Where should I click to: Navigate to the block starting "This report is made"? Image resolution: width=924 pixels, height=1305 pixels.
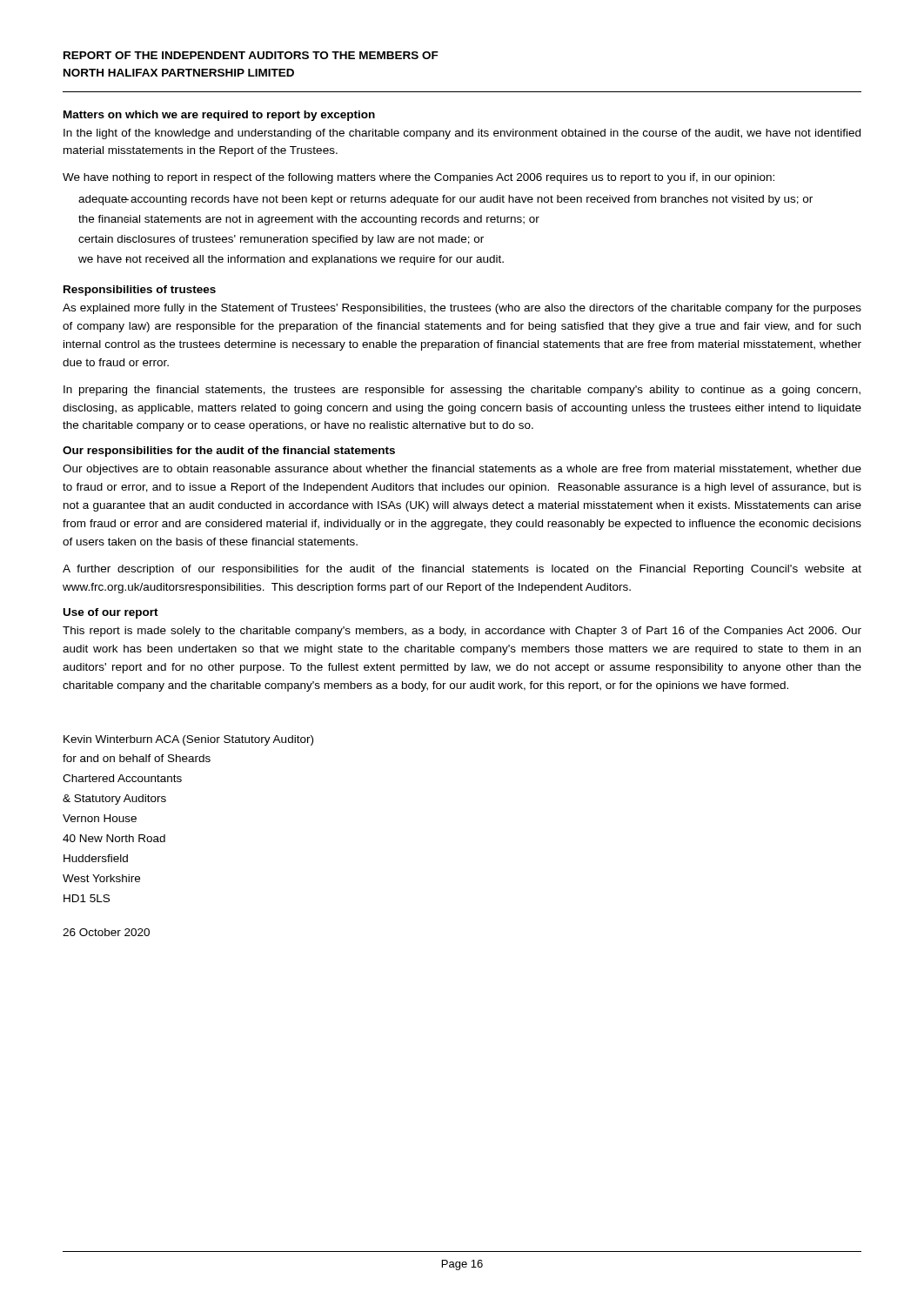click(x=462, y=658)
